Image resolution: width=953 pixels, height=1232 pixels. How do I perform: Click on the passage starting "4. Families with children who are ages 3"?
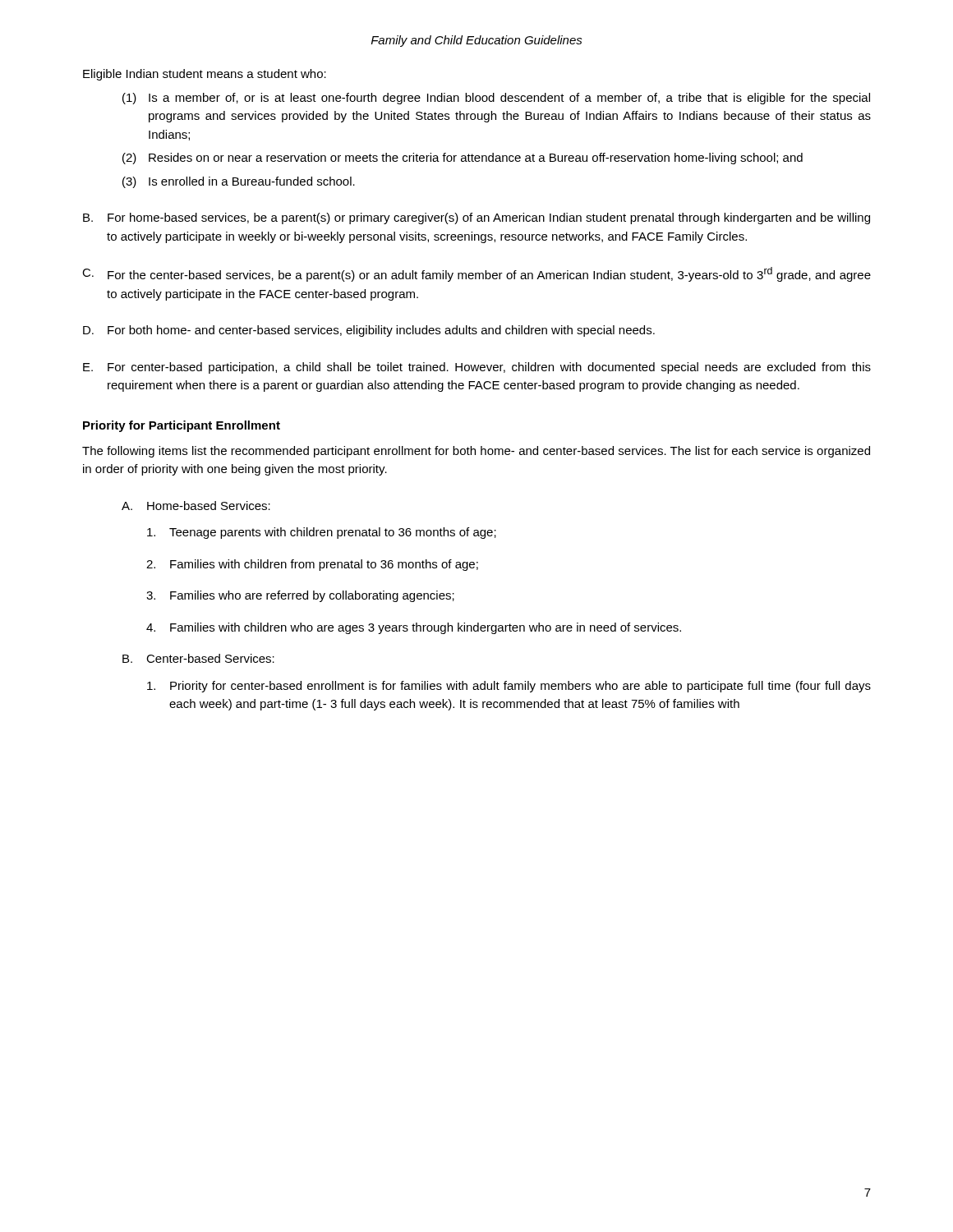[414, 627]
